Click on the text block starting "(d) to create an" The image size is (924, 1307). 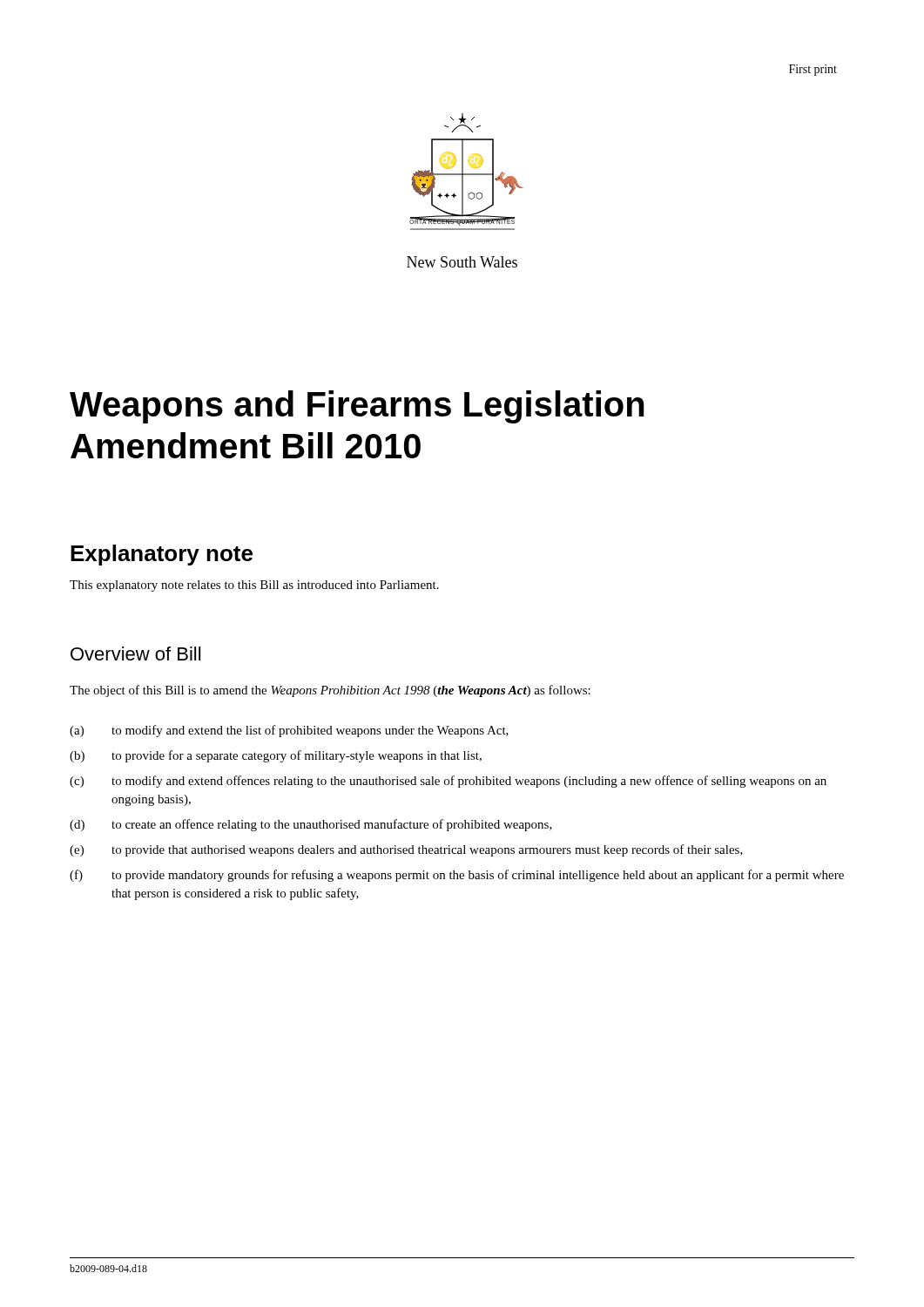(311, 825)
